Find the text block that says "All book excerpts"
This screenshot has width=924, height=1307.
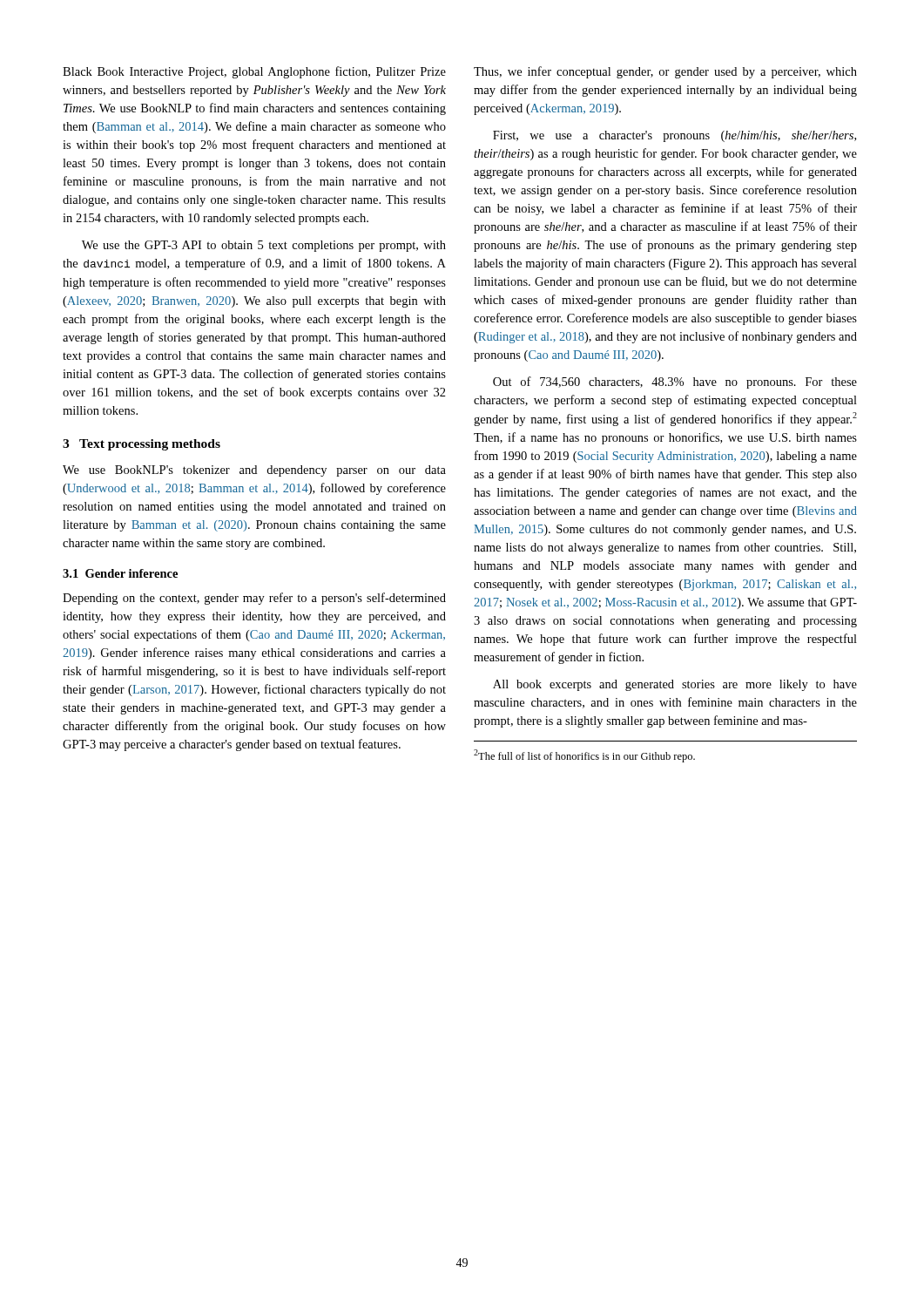[x=665, y=703]
